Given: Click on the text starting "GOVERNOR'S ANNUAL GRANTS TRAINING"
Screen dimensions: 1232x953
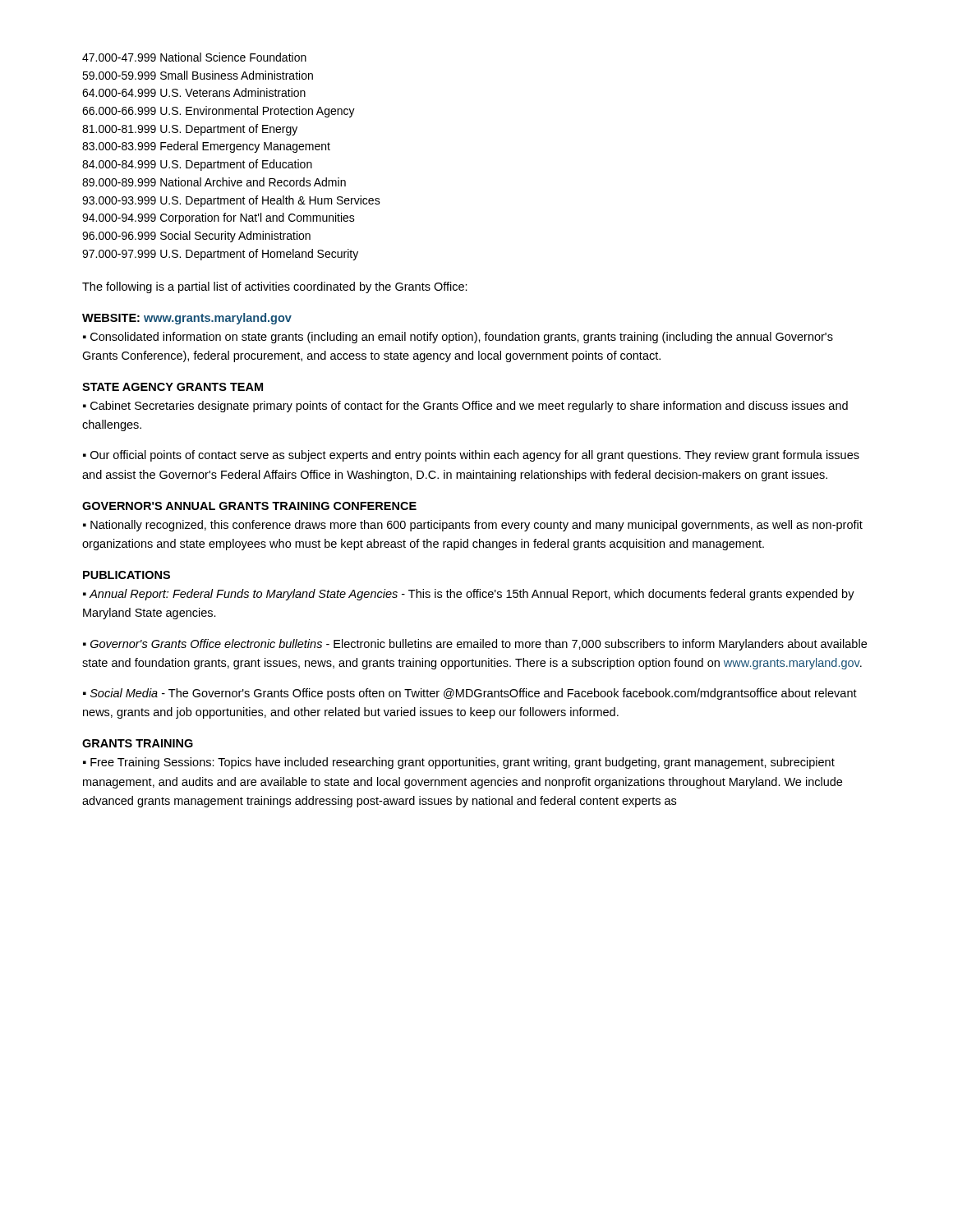Looking at the screenshot, I should [249, 506].
